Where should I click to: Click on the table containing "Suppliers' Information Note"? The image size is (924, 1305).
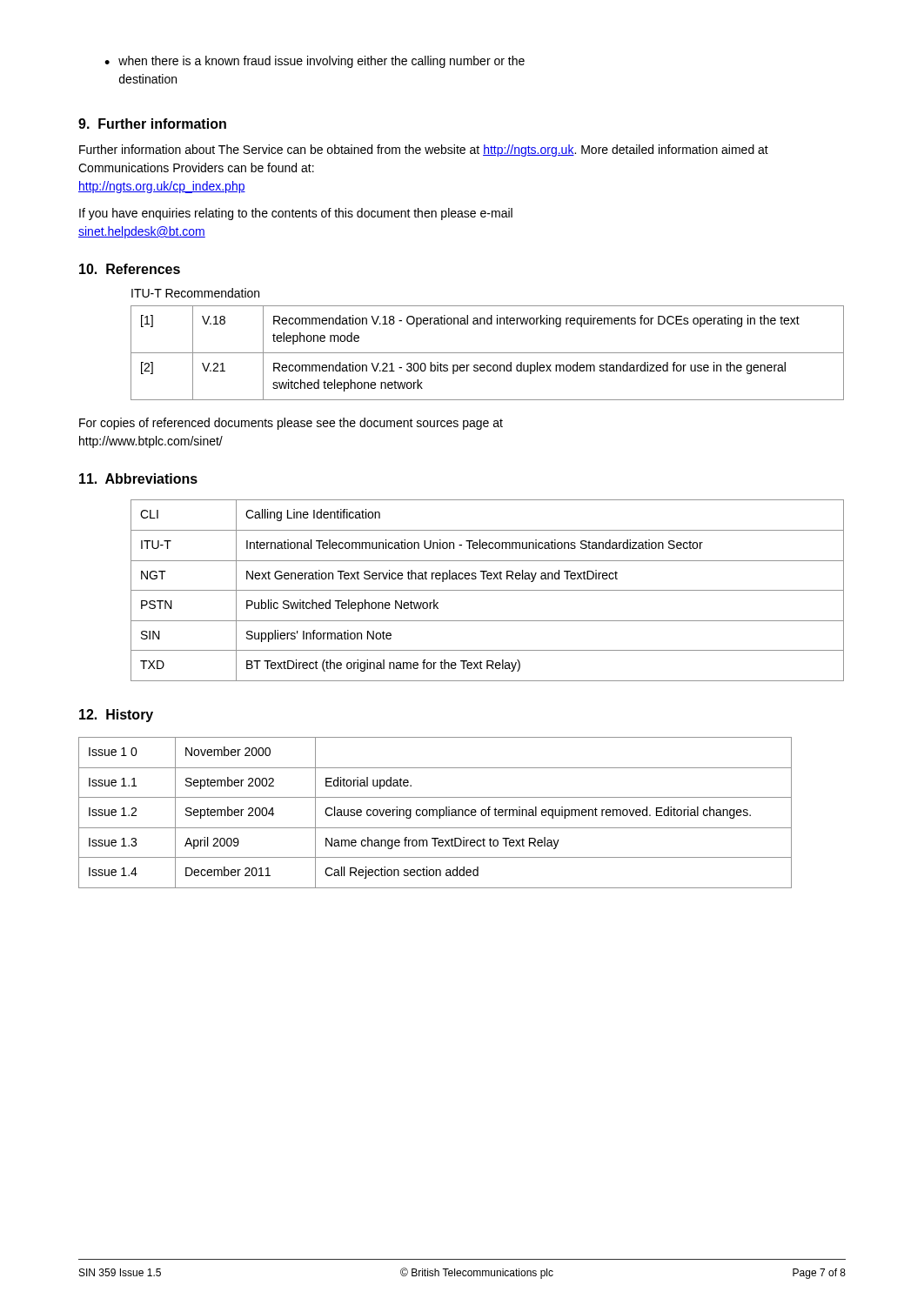click(x=462, y=590)
